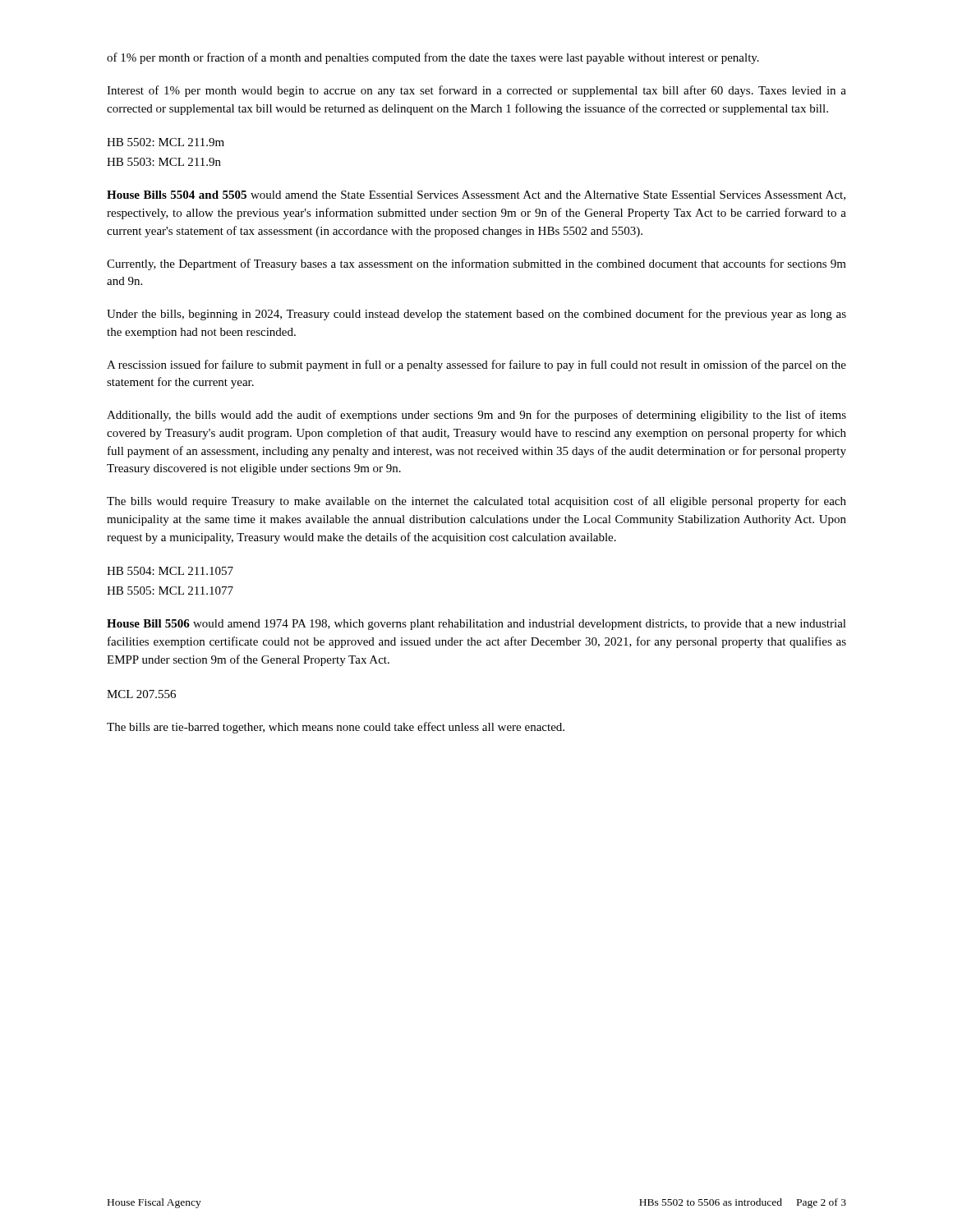Select the text containing "HB 5502: MCL 211.9m HB 5503: MCL 211.9n"
This screenshot has height=1232, width=953.
coord(166,152)
